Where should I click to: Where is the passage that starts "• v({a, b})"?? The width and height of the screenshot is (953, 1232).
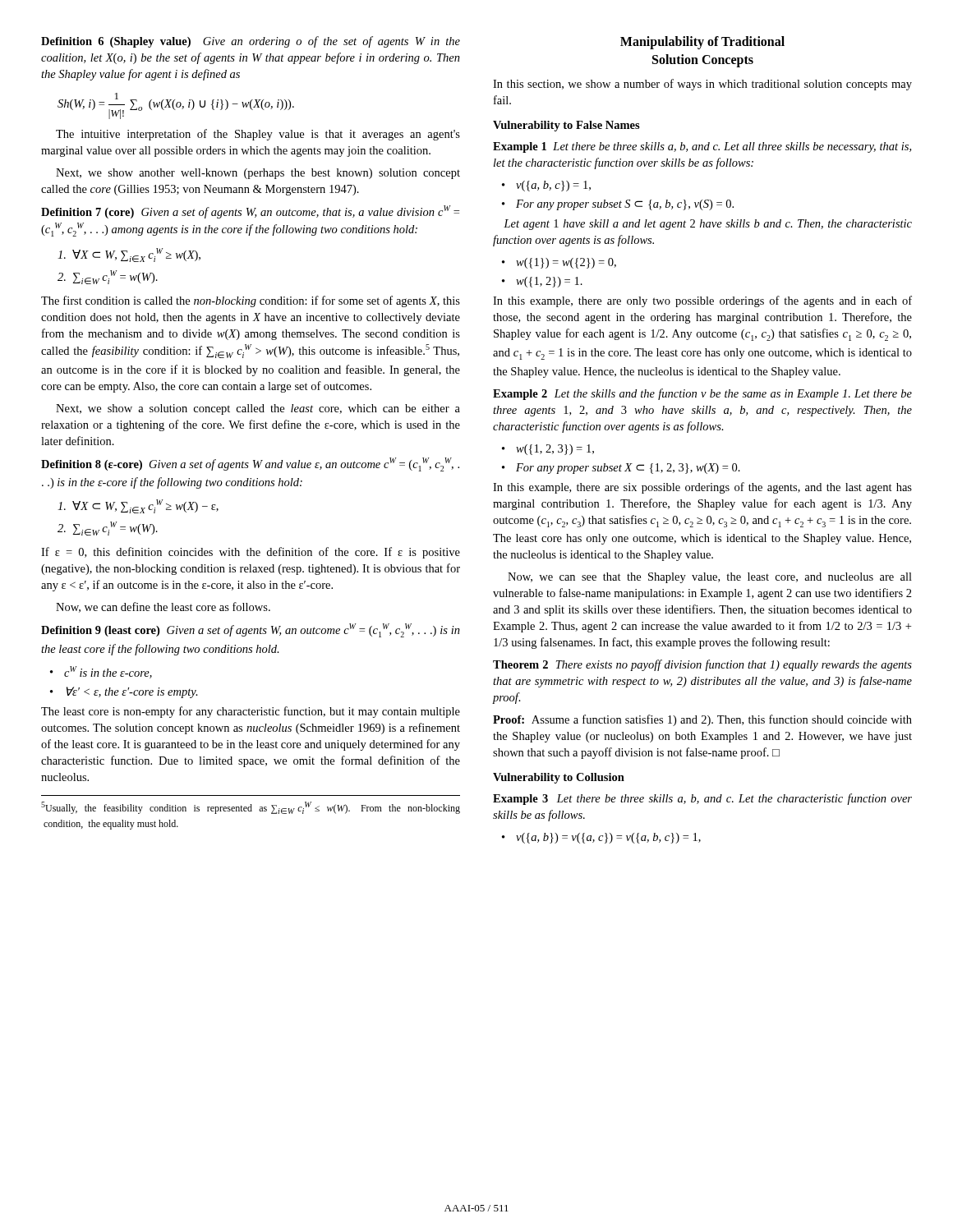tap(707, 837)
